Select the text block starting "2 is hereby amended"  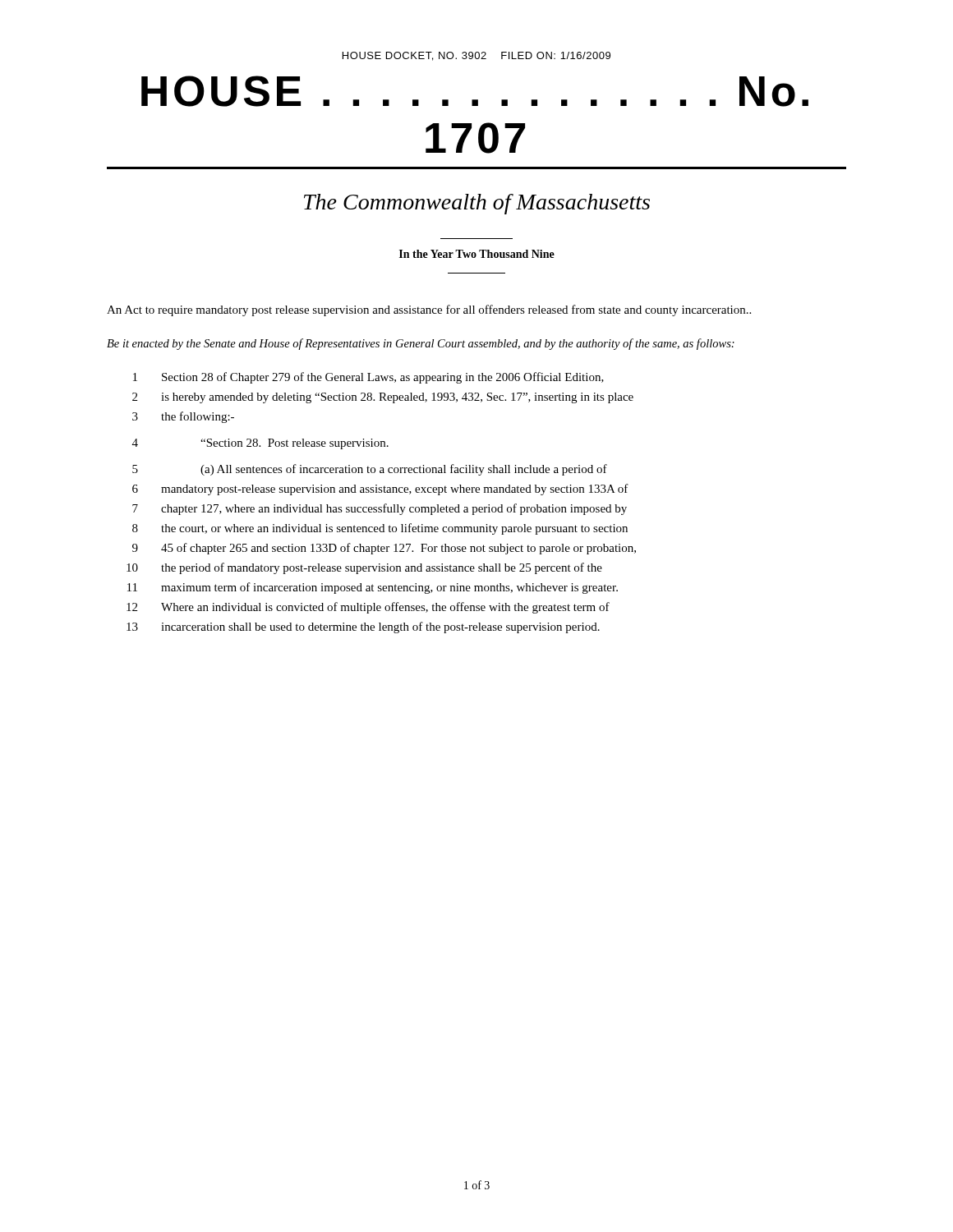(476, 397)
